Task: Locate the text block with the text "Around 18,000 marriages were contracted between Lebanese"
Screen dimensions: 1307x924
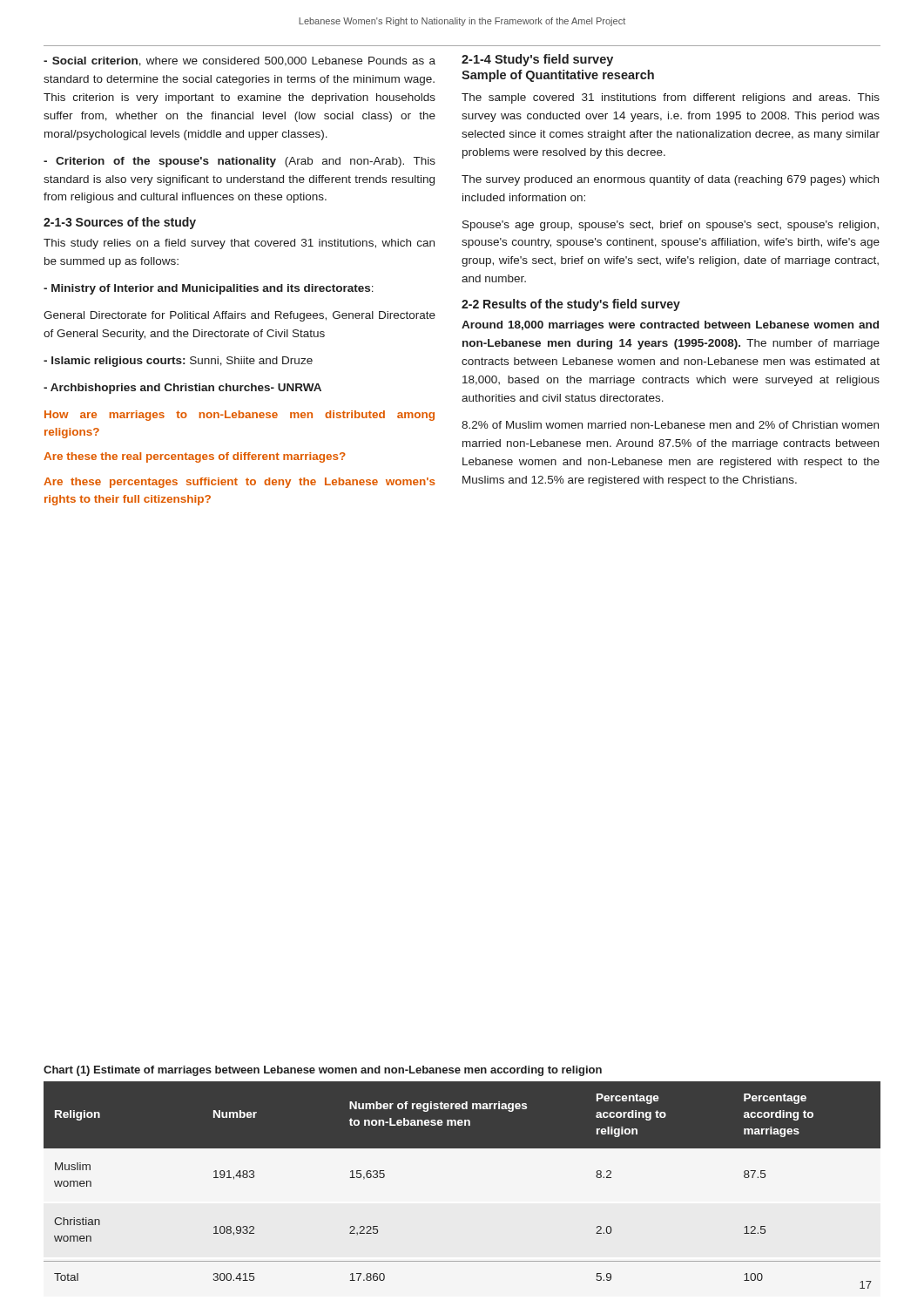Action: pos(671,361)
